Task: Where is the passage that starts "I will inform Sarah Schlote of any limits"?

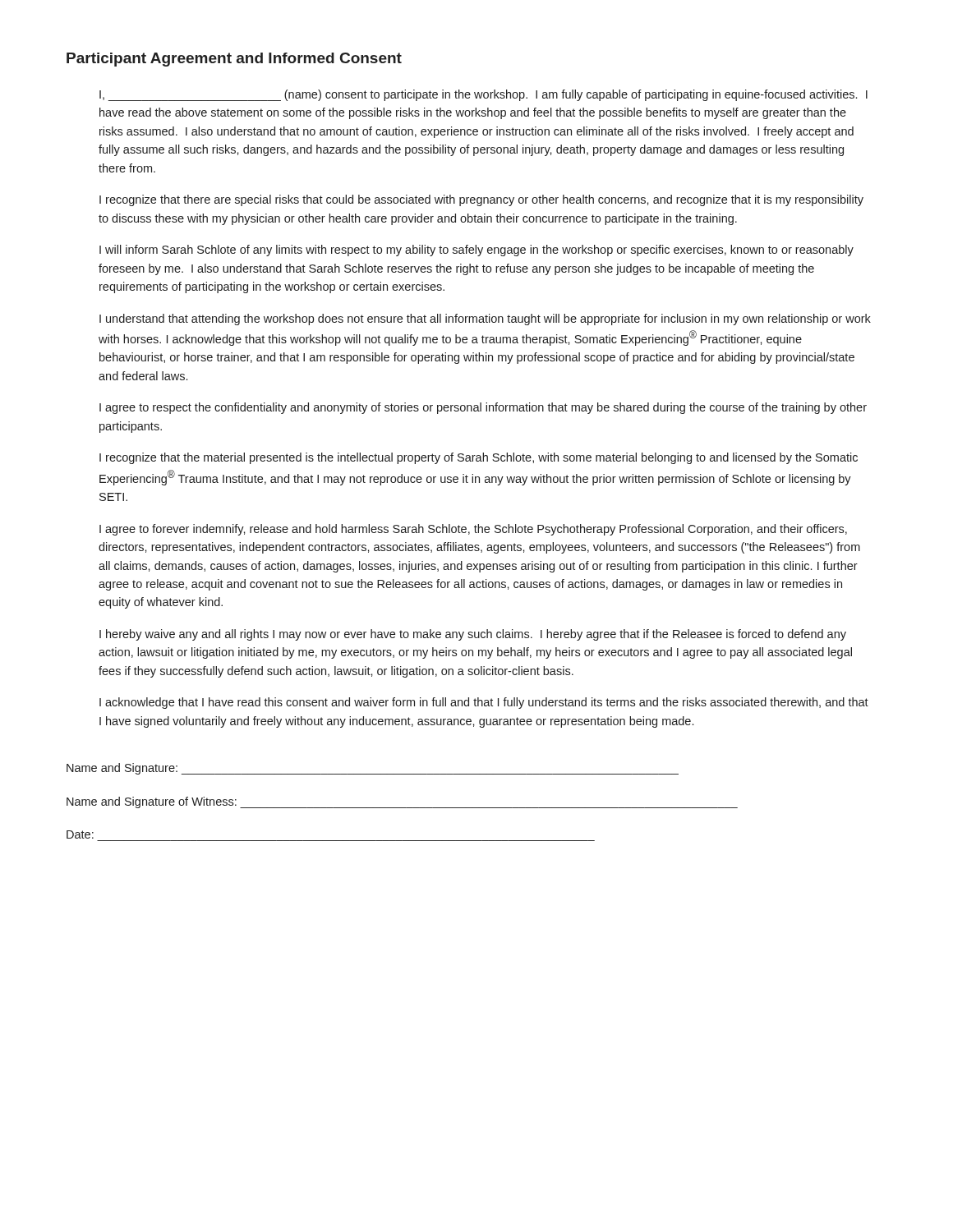Action: (x=476, y=268)
